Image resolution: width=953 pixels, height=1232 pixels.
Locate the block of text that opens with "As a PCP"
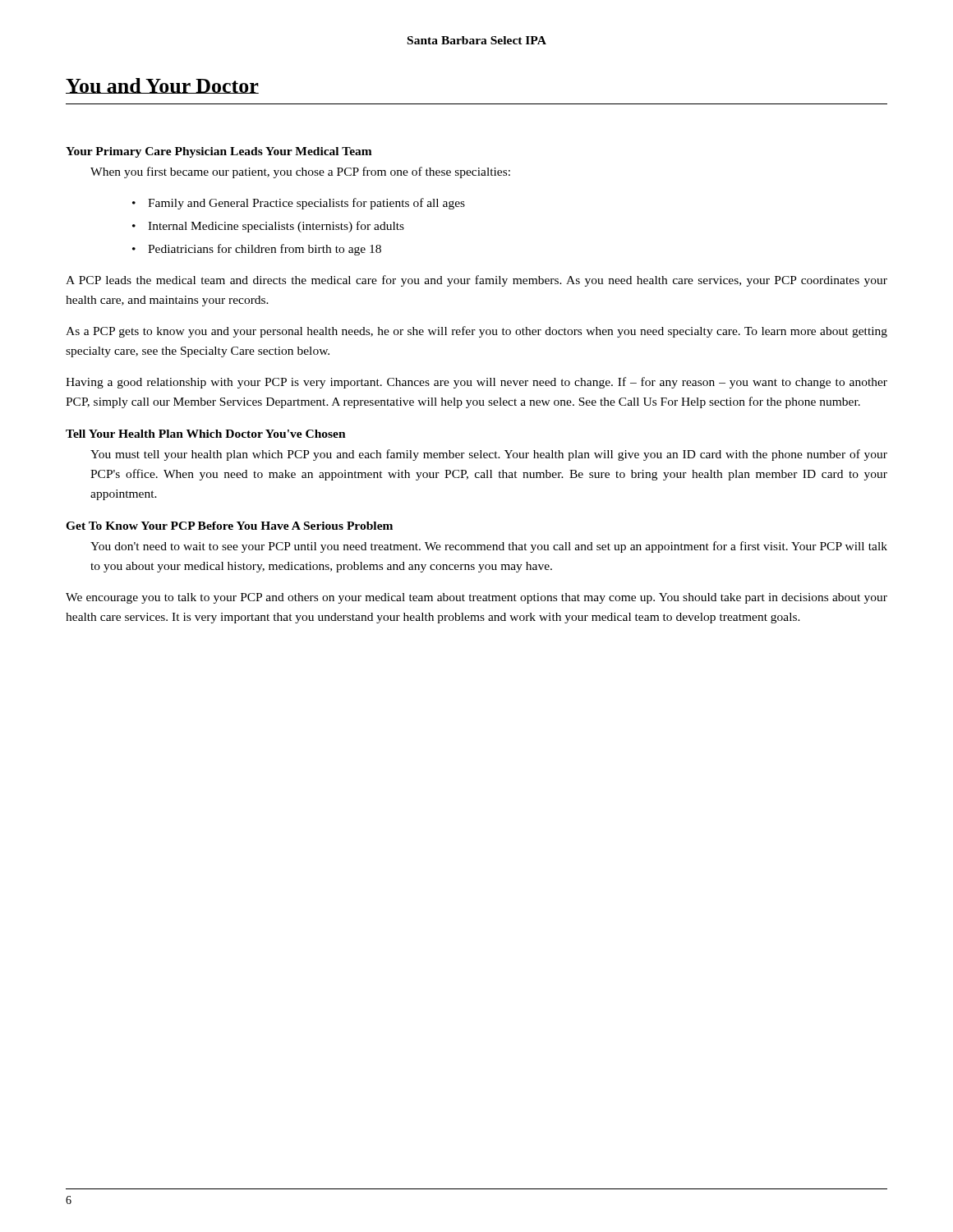click(476, 341)
